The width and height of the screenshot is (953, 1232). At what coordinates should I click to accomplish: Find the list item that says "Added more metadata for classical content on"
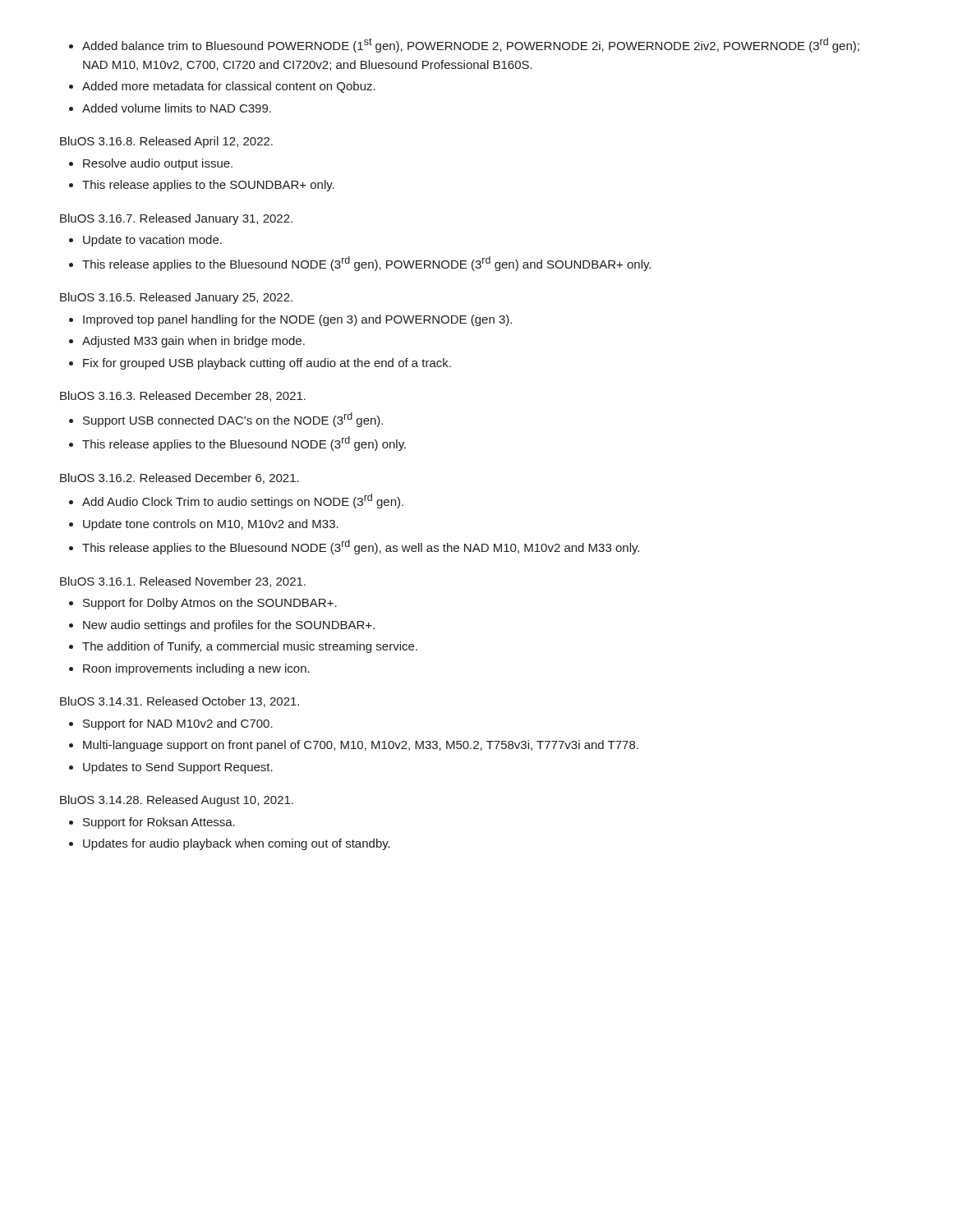[x=229, y=87]
